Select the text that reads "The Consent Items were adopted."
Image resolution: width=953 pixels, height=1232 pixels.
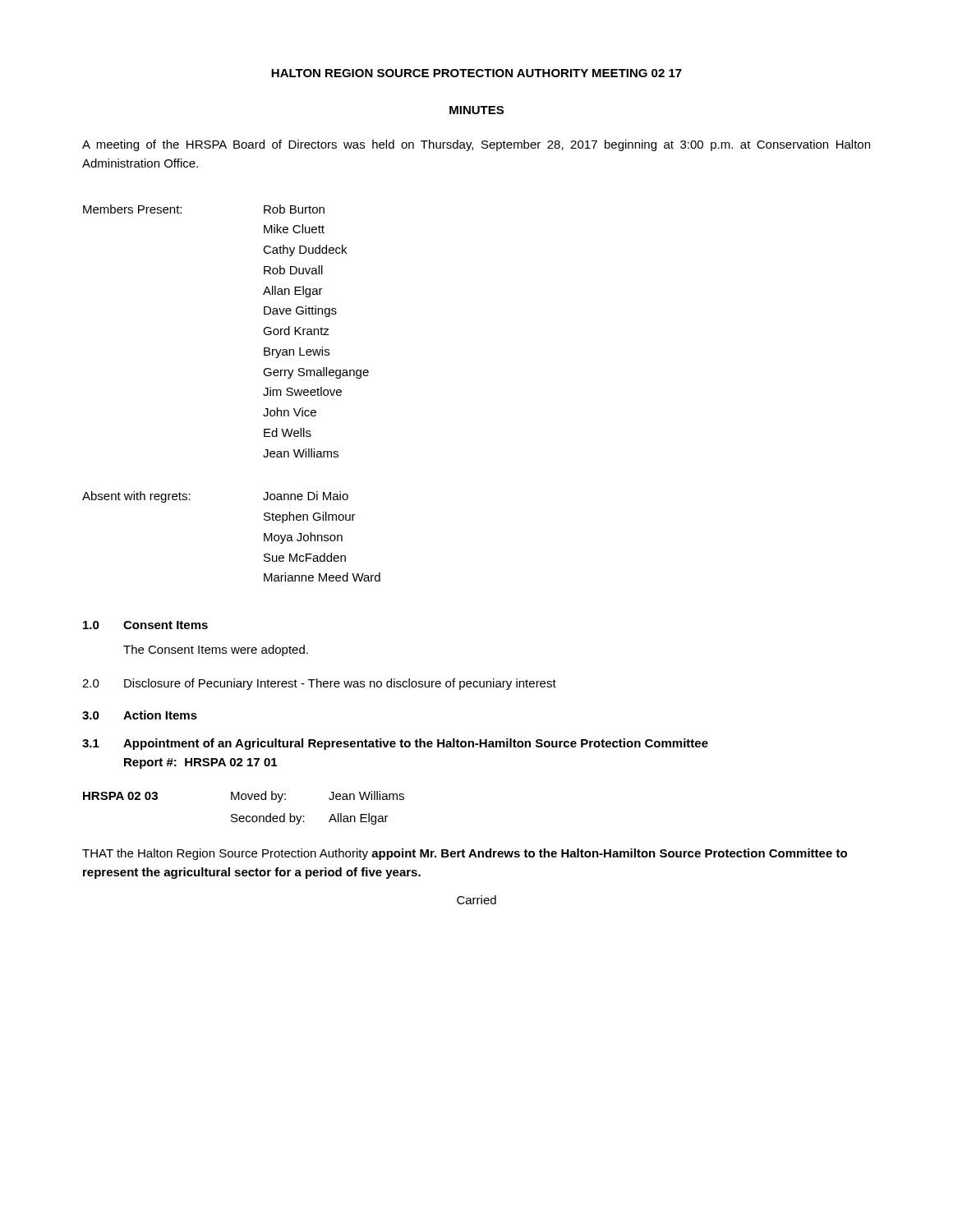216,649
